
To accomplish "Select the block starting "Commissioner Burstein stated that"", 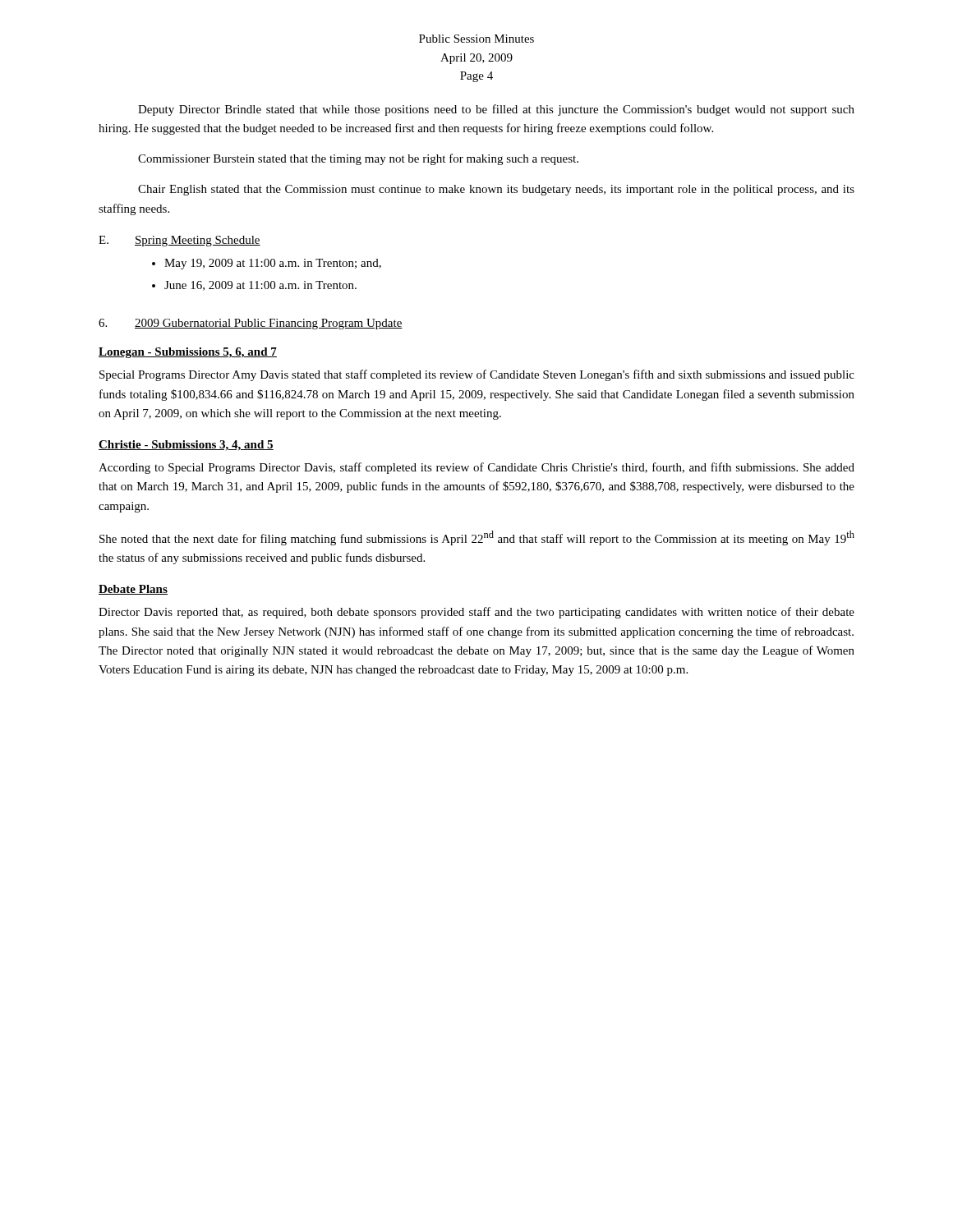I will tap(359, 158).
